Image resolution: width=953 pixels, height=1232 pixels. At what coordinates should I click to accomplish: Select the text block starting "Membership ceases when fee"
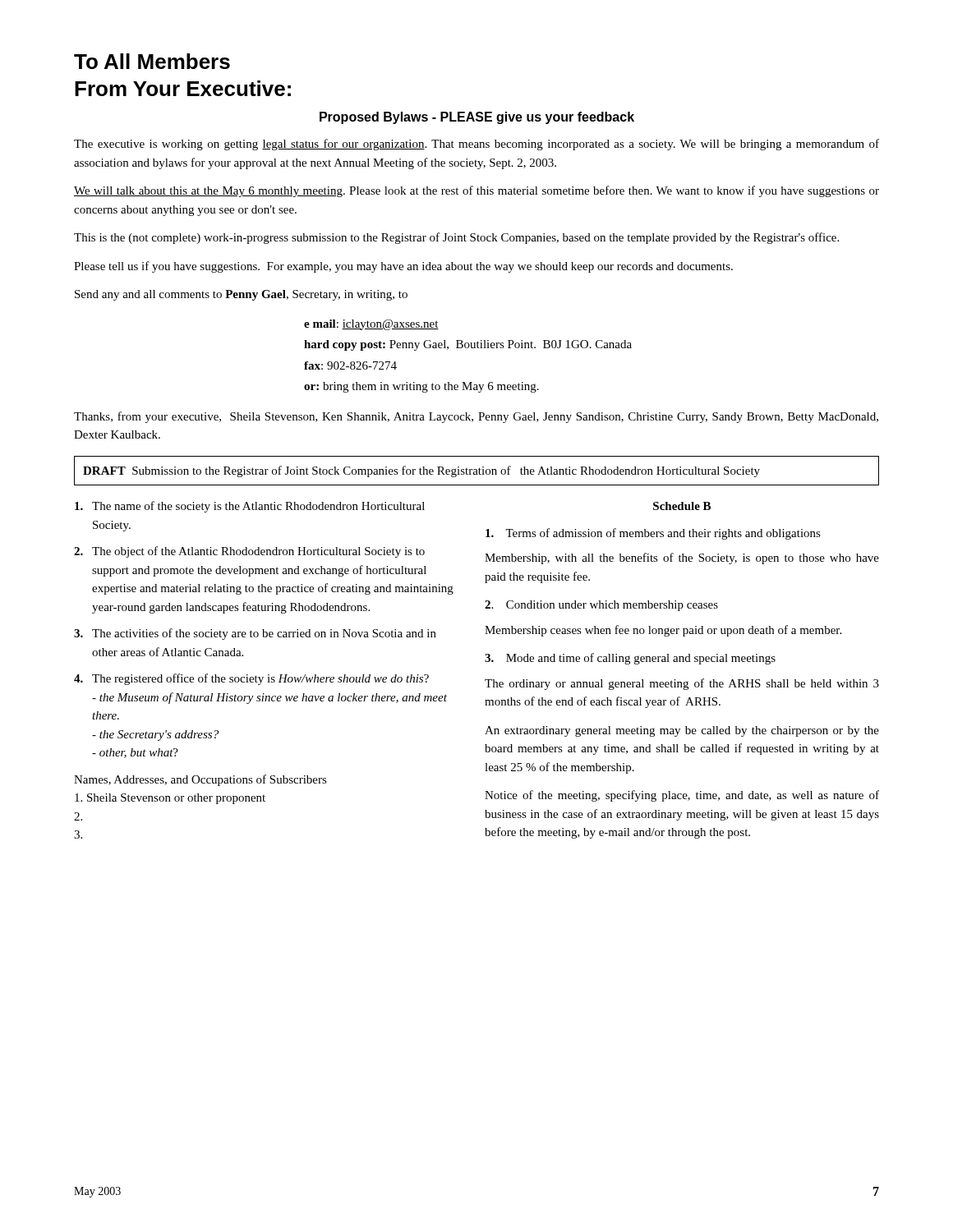pyautogui.click(x=664, y=630)
